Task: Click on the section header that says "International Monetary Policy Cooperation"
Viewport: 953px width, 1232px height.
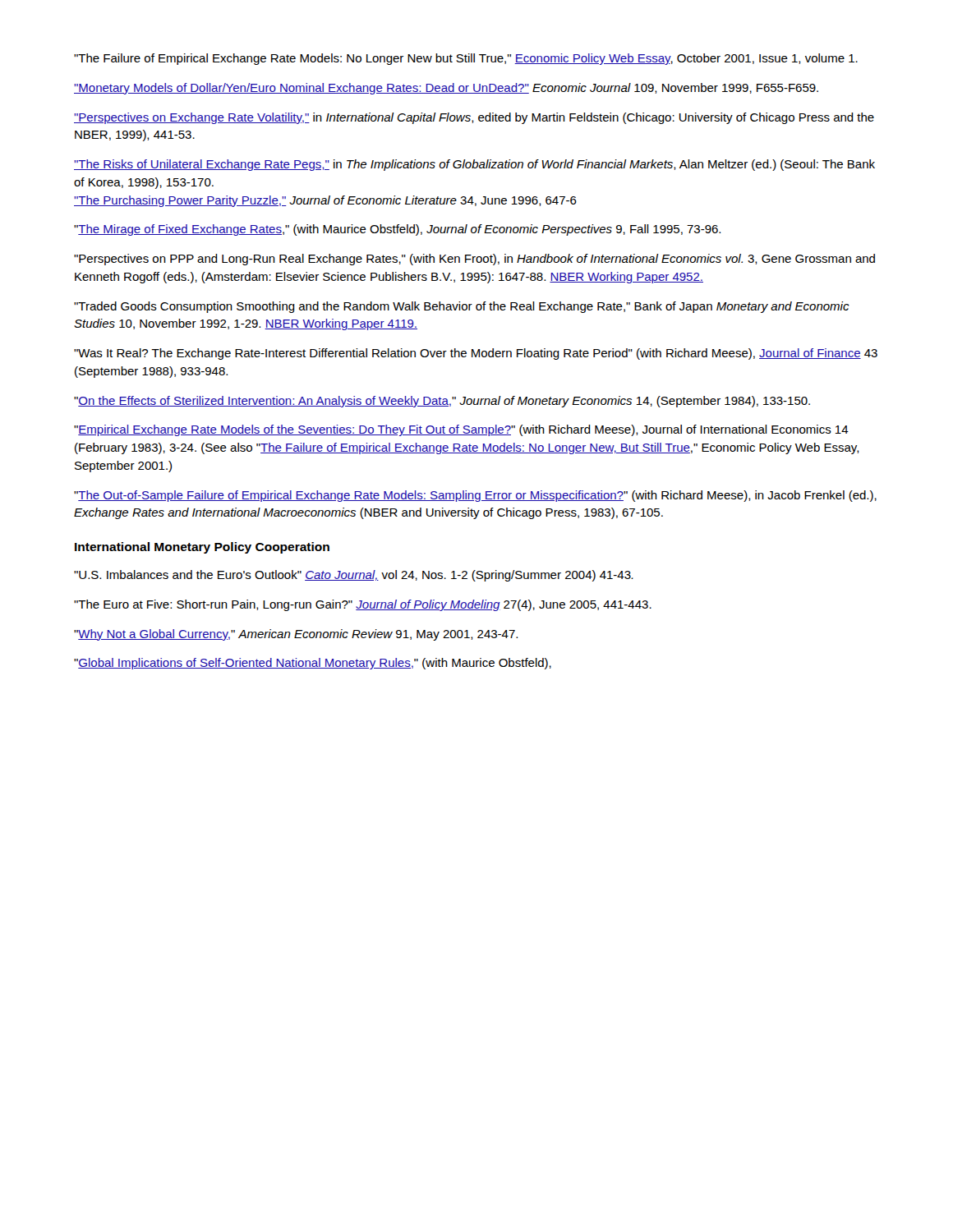Action: (x=202, y=547)
